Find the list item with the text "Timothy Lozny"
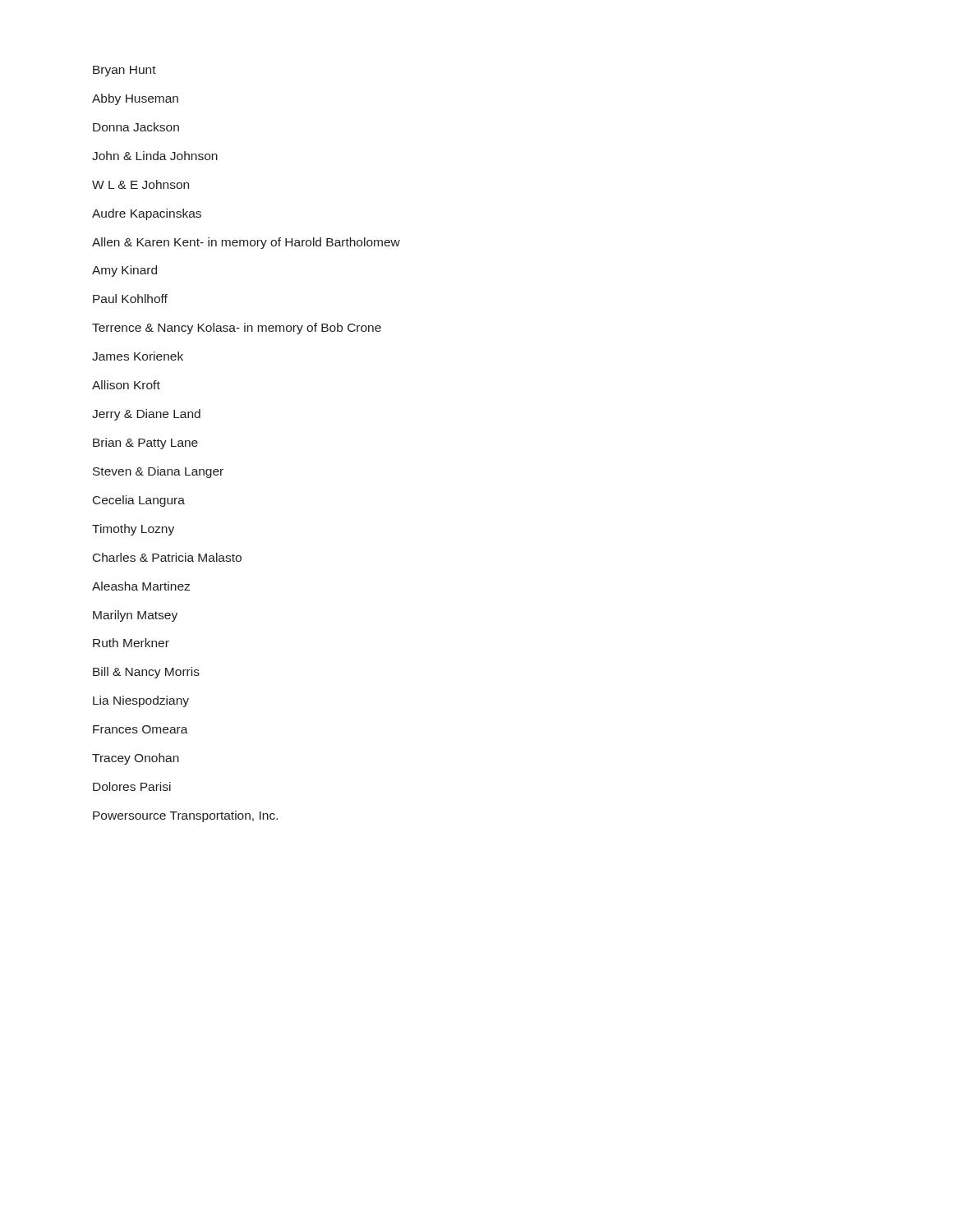The width and height of the screenshot is (953, 1232). (133, 528)
